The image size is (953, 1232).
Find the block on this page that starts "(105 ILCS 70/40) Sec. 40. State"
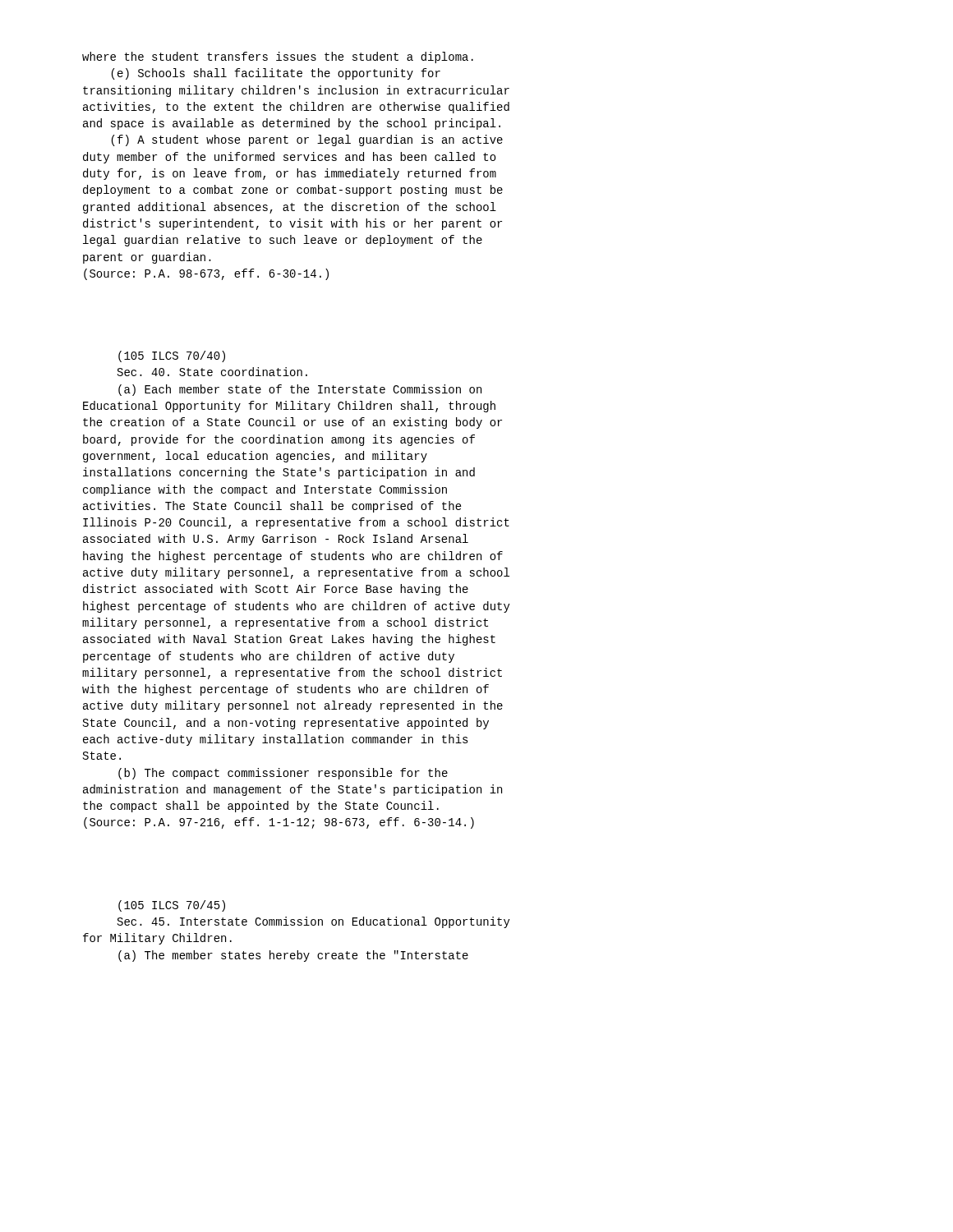point(296,590)
